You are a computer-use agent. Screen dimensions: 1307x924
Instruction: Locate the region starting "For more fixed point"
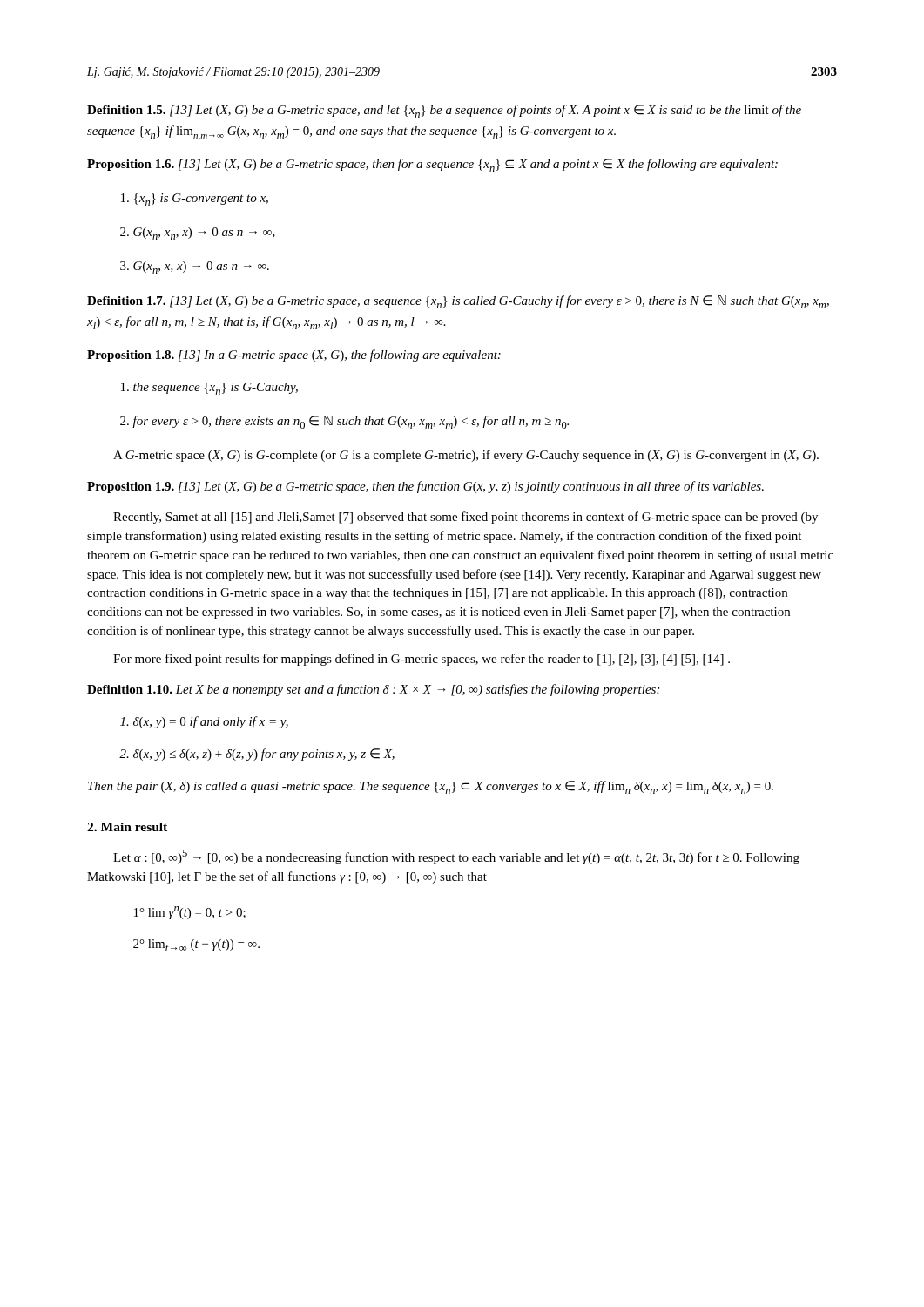click(462, 659)
